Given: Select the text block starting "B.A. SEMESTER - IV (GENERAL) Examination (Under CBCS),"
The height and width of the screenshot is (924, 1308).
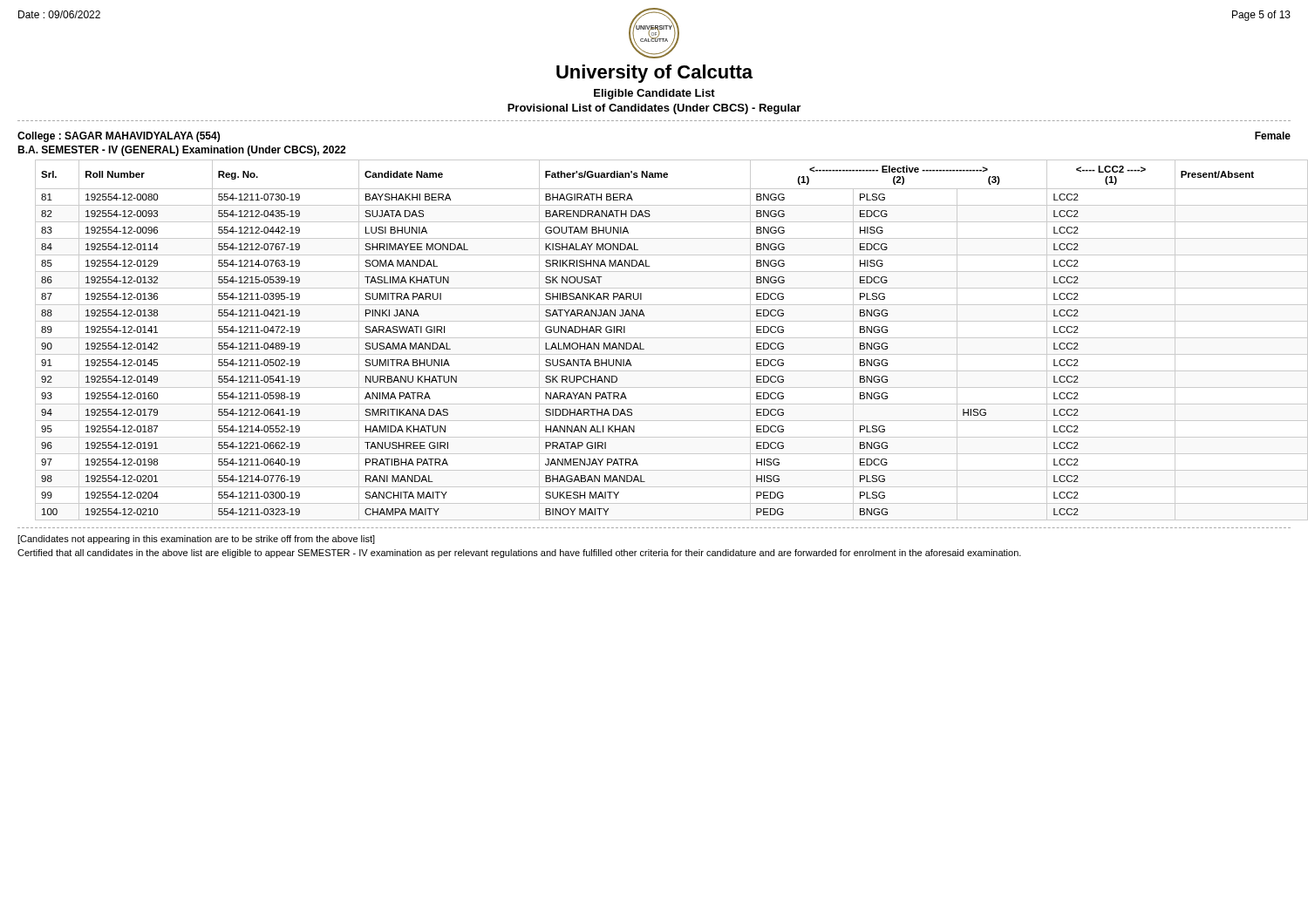Looking at the screenshot, I should 182,150.
